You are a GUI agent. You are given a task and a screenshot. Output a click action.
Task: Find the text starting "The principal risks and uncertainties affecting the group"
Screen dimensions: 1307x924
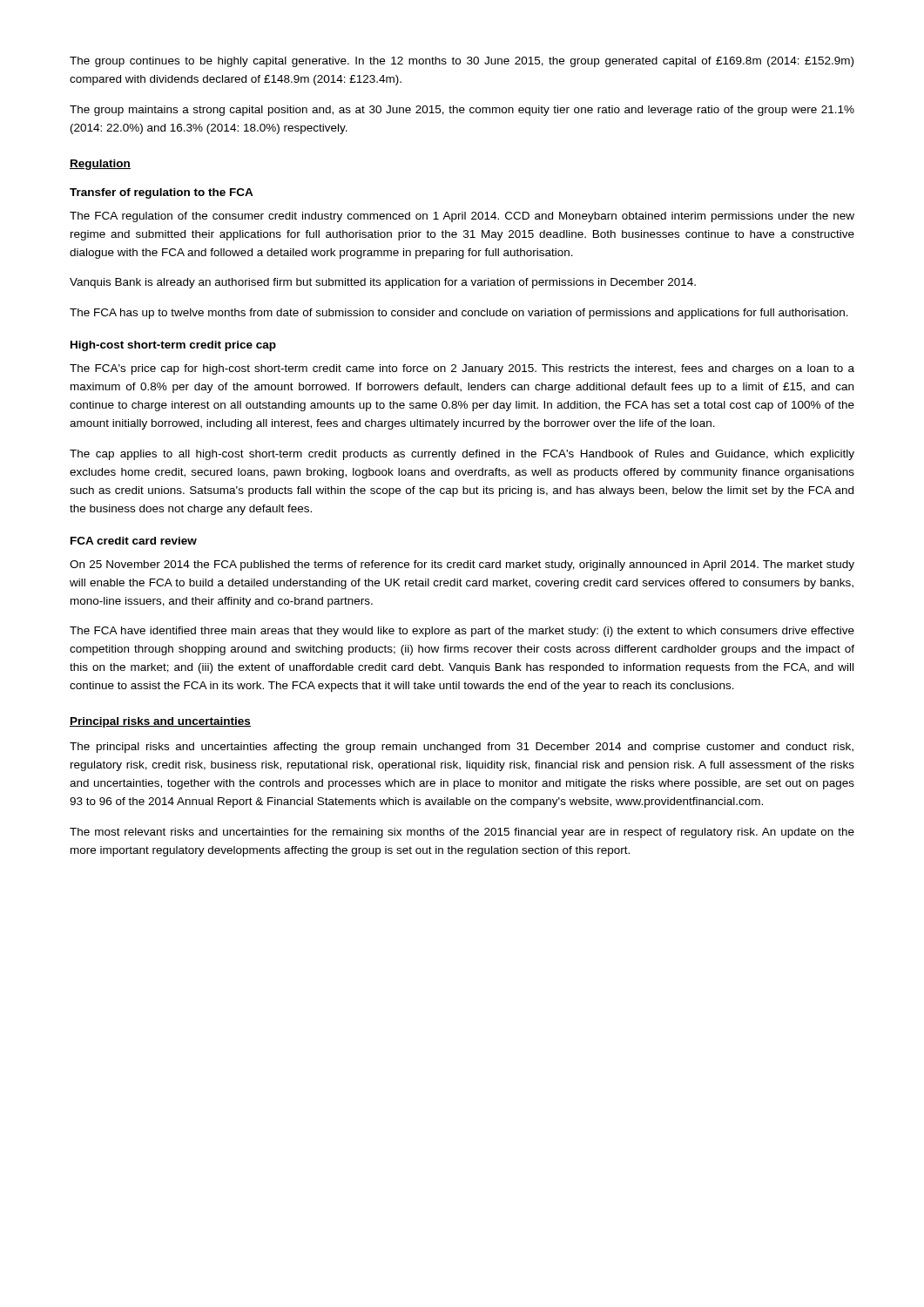tap(462, 774)
